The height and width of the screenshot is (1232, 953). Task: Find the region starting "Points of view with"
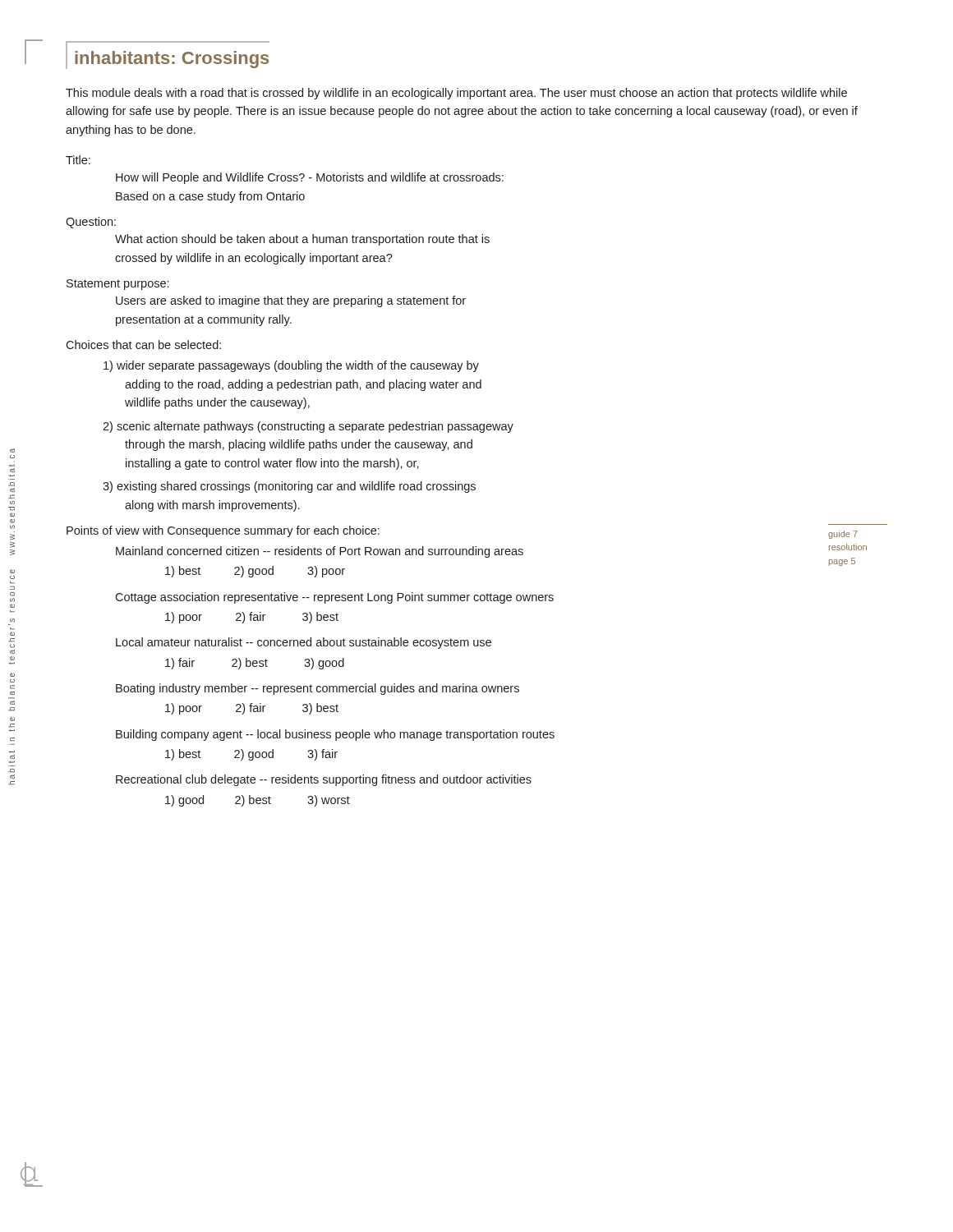pyautogui.click(x=223, y=531)
